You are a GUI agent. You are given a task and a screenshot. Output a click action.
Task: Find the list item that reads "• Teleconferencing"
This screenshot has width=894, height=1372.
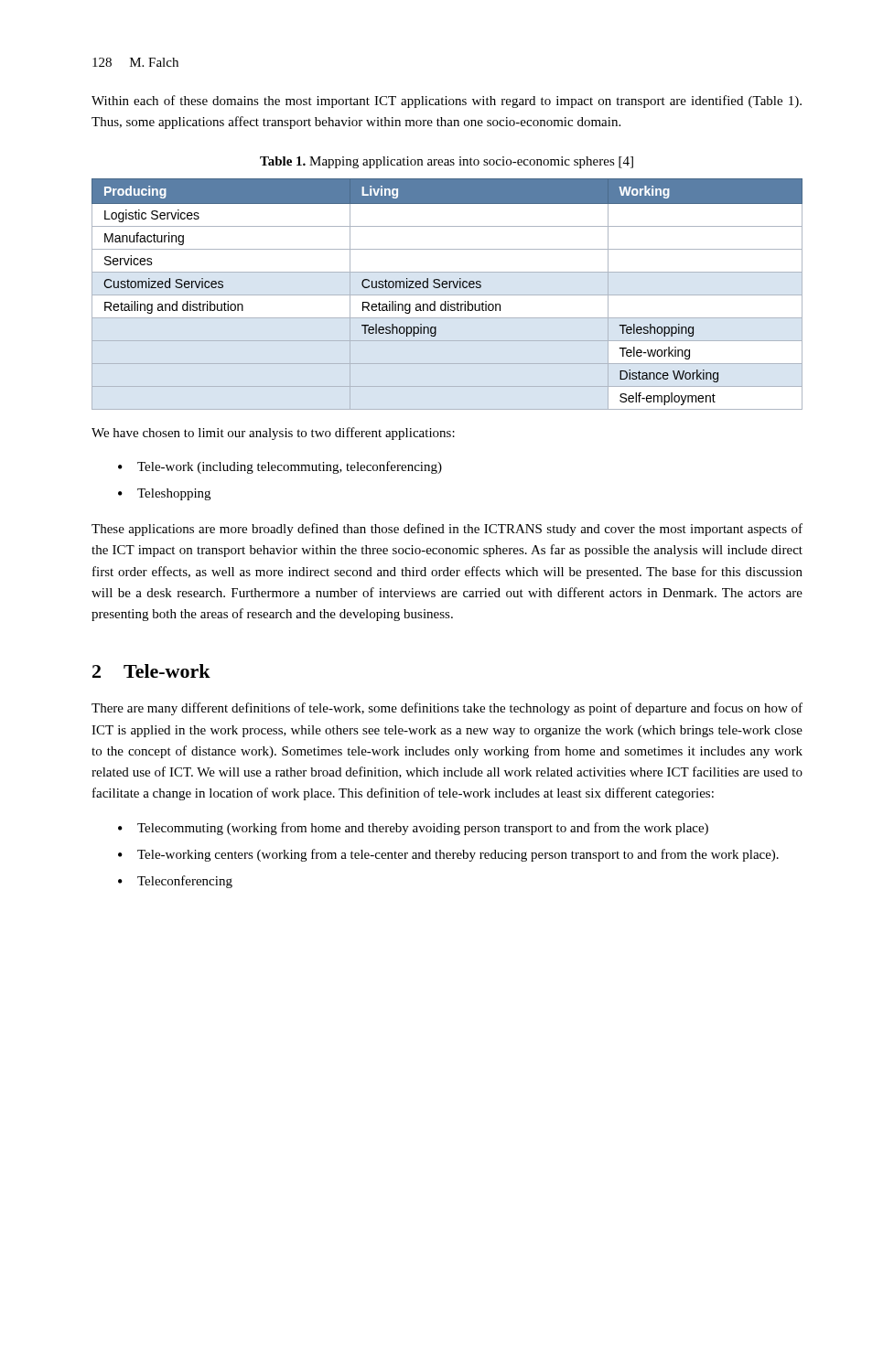tap(175, 882)
